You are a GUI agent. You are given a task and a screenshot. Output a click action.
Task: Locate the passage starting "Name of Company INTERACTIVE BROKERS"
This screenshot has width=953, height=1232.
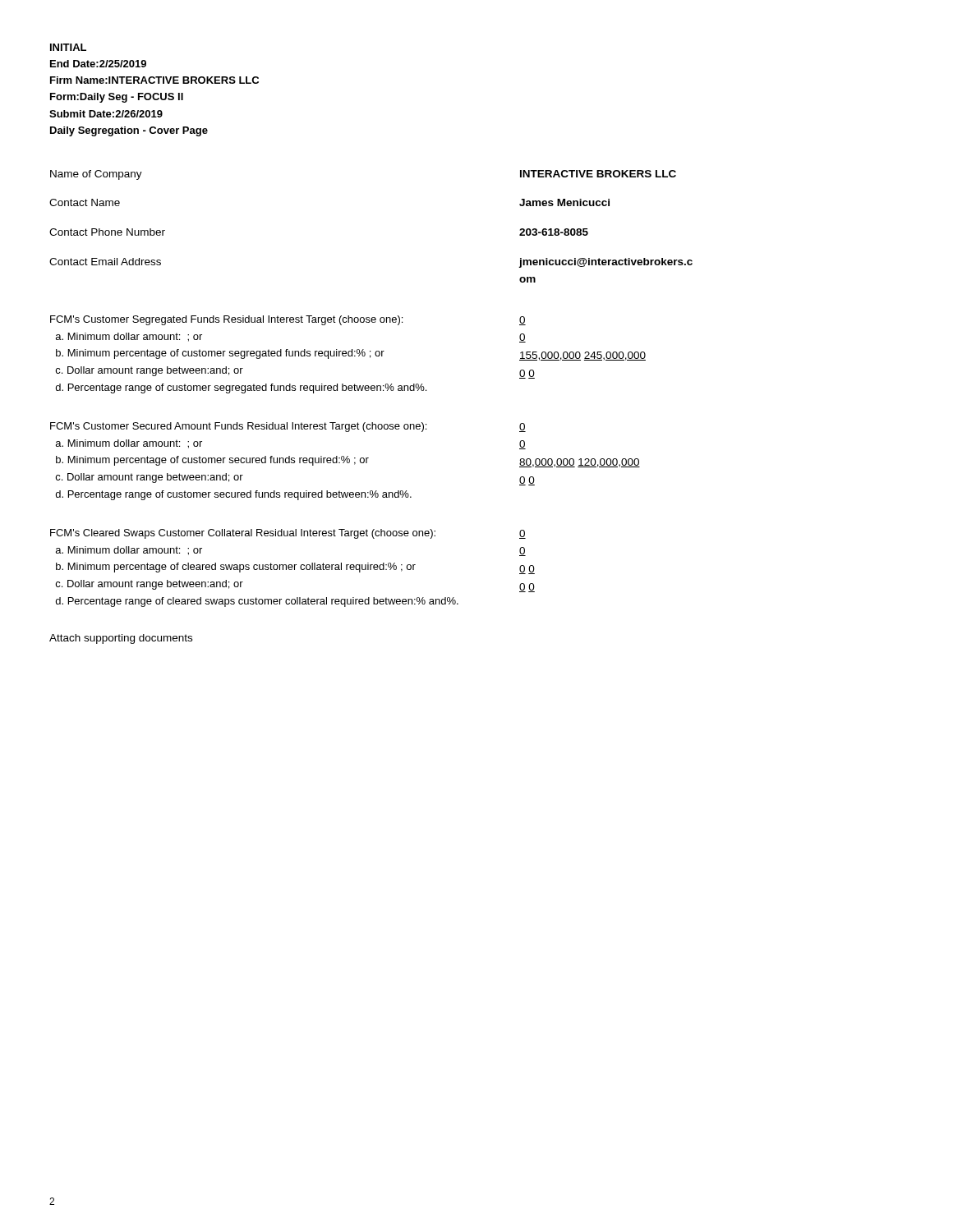97,176
